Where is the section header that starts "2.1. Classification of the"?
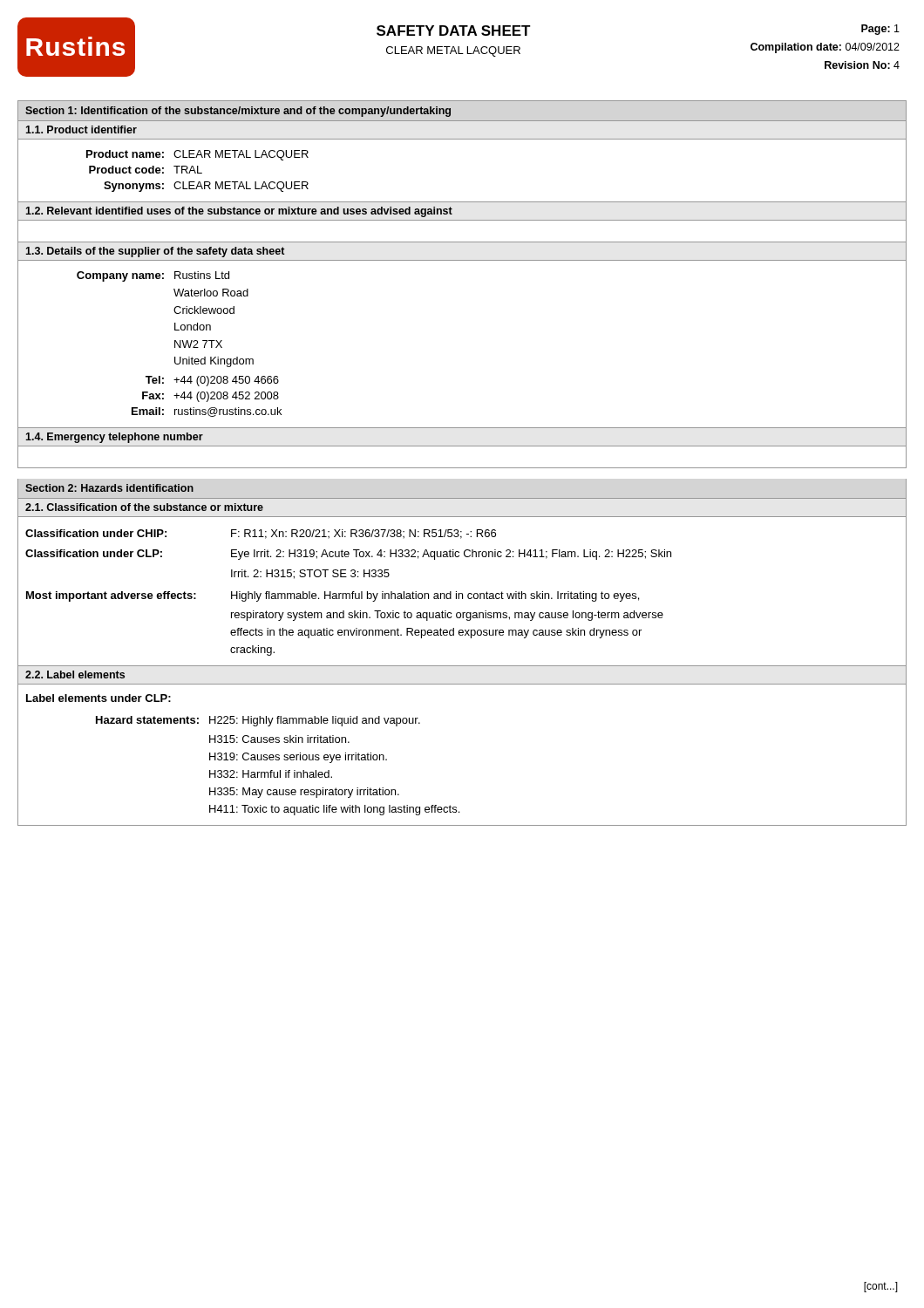 point(144,507)
